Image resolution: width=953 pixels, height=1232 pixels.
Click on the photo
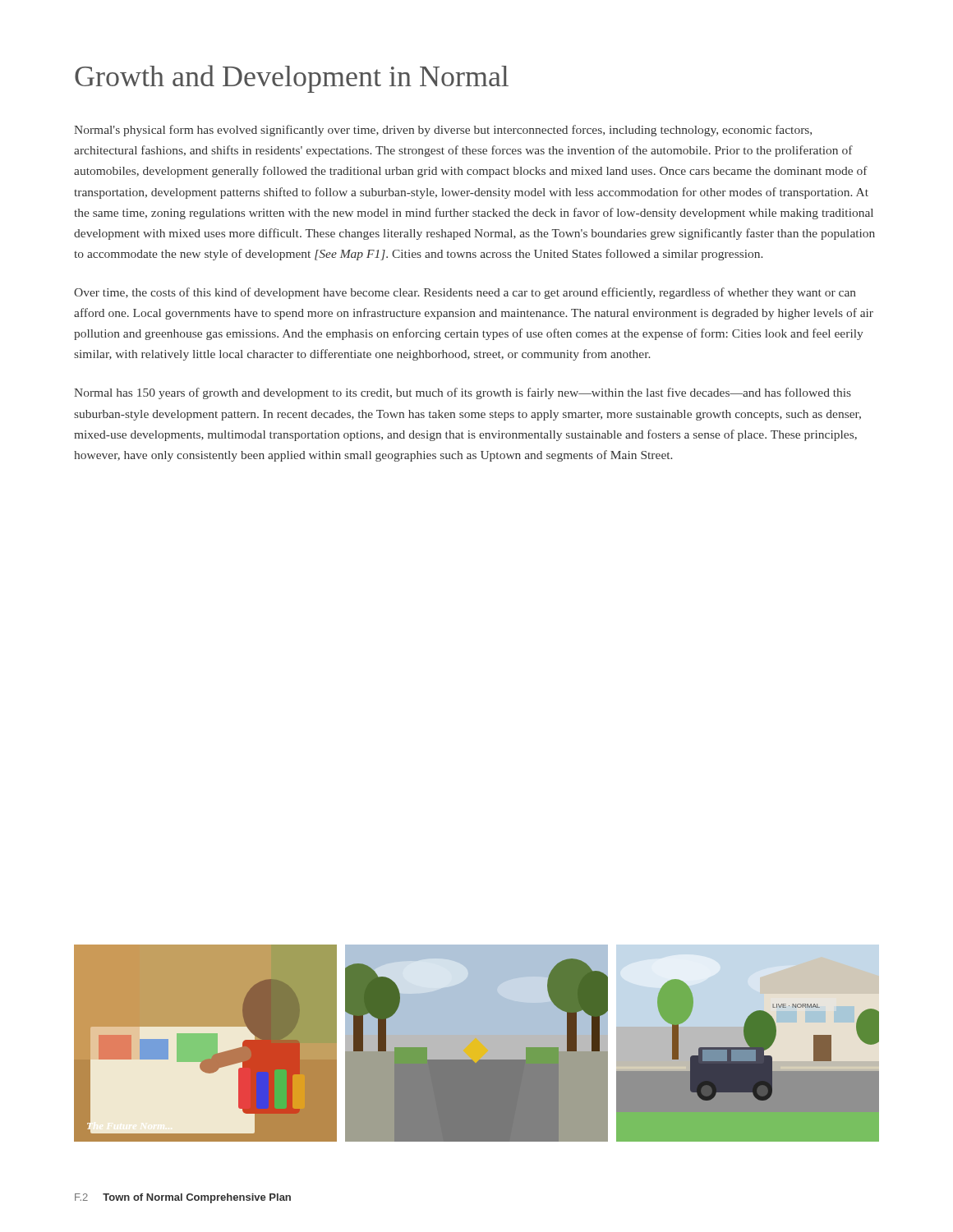(476, 1043)
